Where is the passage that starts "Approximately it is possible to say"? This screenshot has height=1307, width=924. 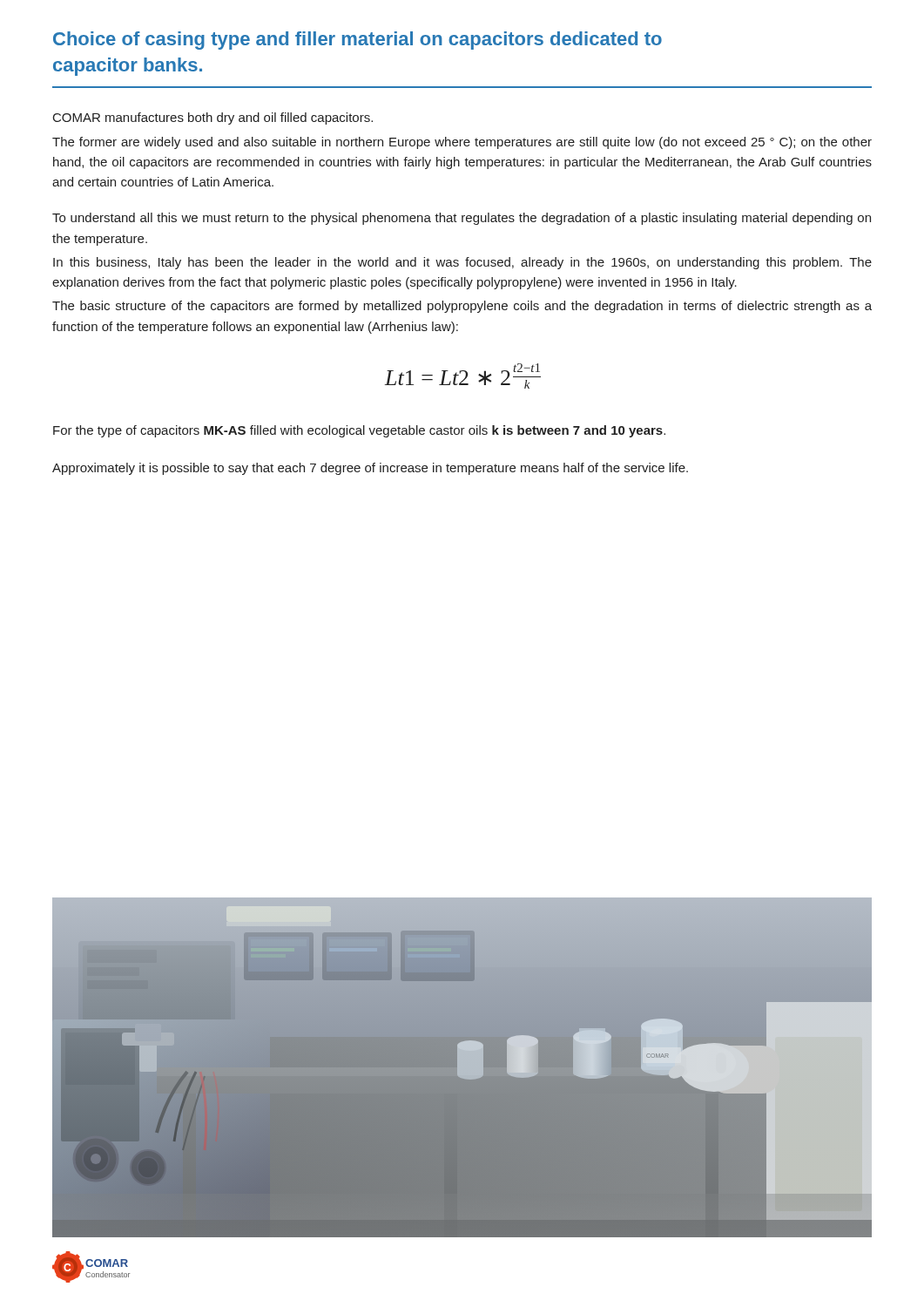371,468
